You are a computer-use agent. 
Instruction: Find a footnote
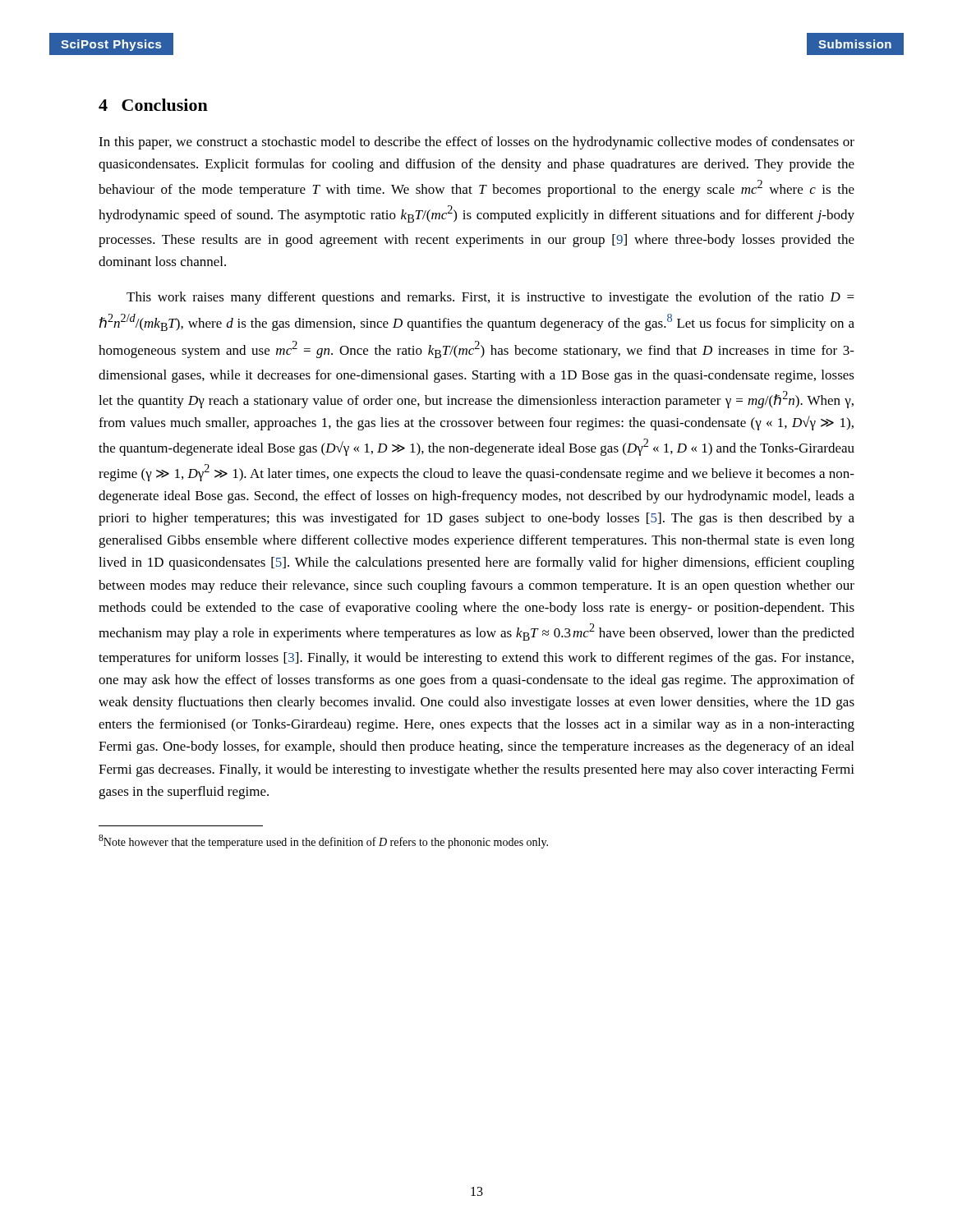pos(324,840)
